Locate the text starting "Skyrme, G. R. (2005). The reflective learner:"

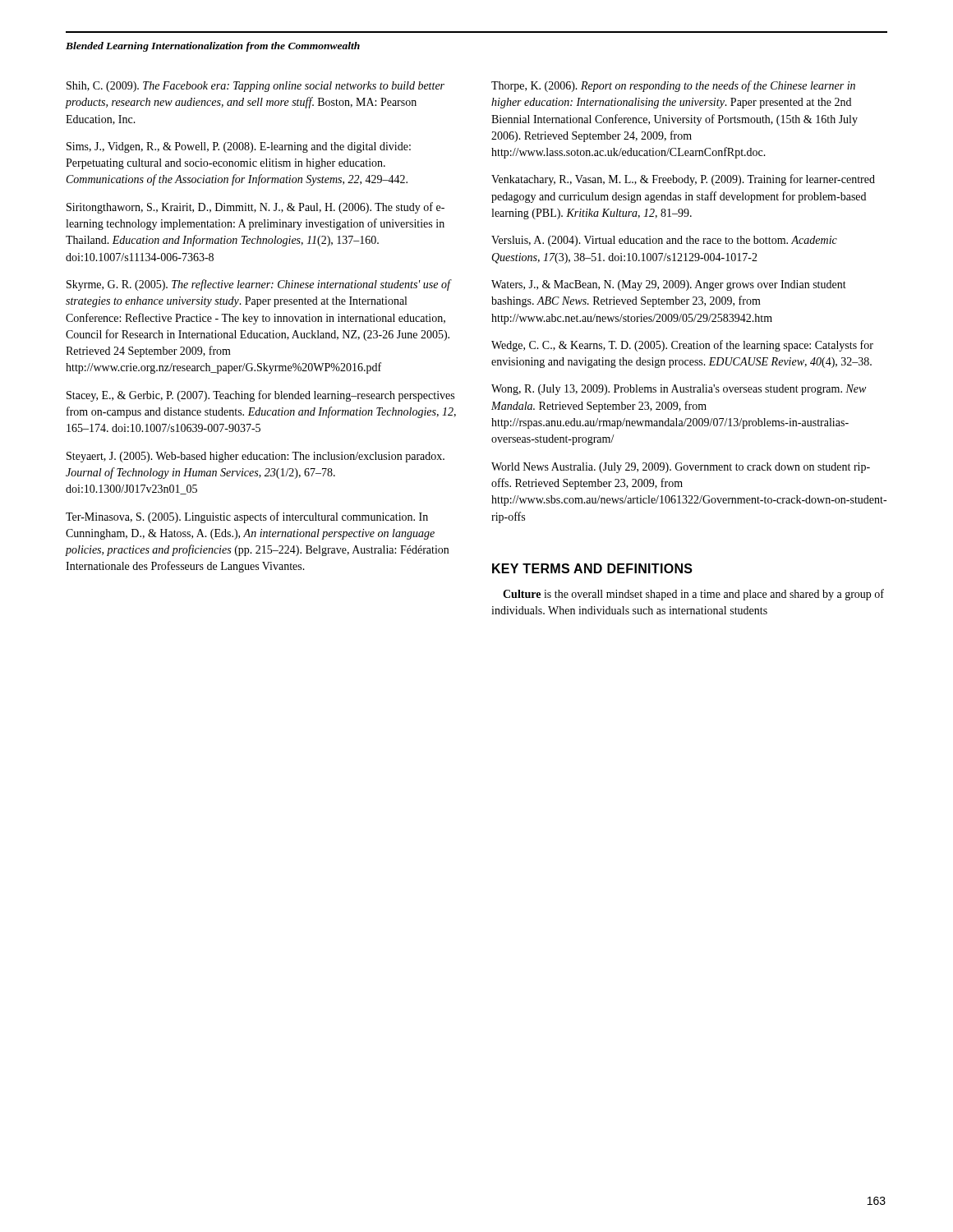[258, 326]
